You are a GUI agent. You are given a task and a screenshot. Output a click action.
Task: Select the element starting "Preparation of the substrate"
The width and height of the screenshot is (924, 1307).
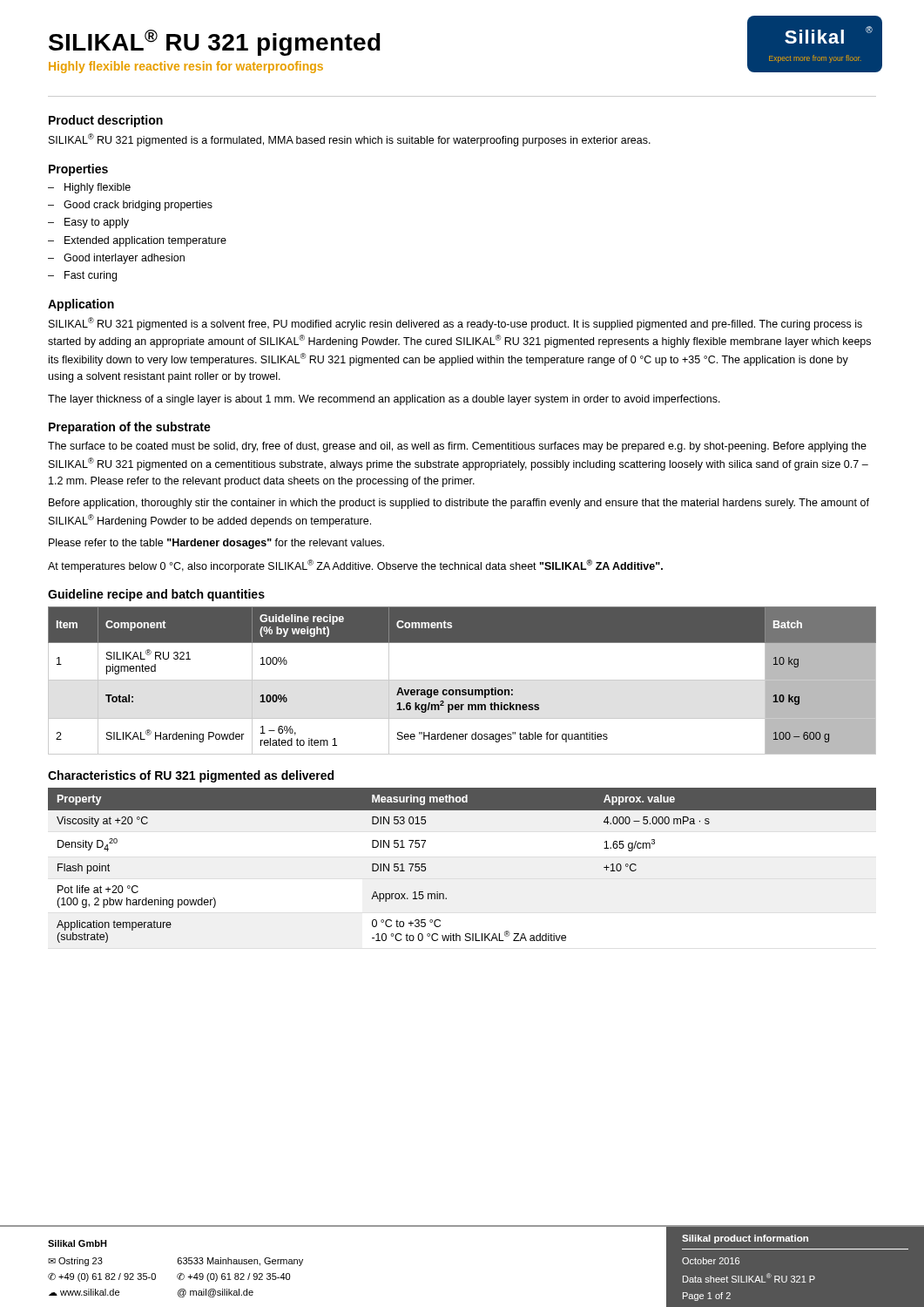point(129,427)
